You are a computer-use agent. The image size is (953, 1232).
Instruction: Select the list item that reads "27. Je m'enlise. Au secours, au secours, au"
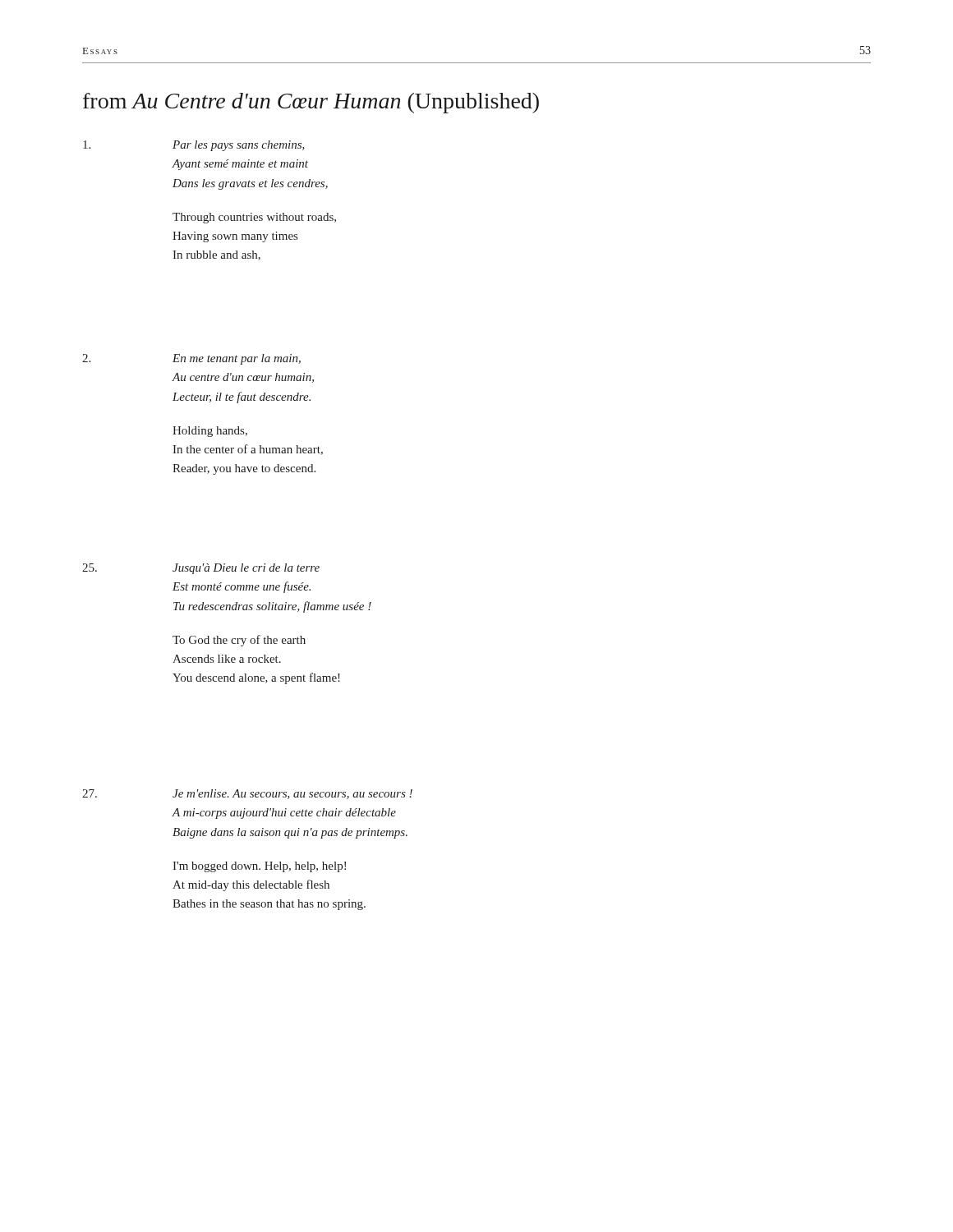coord(247,794)
